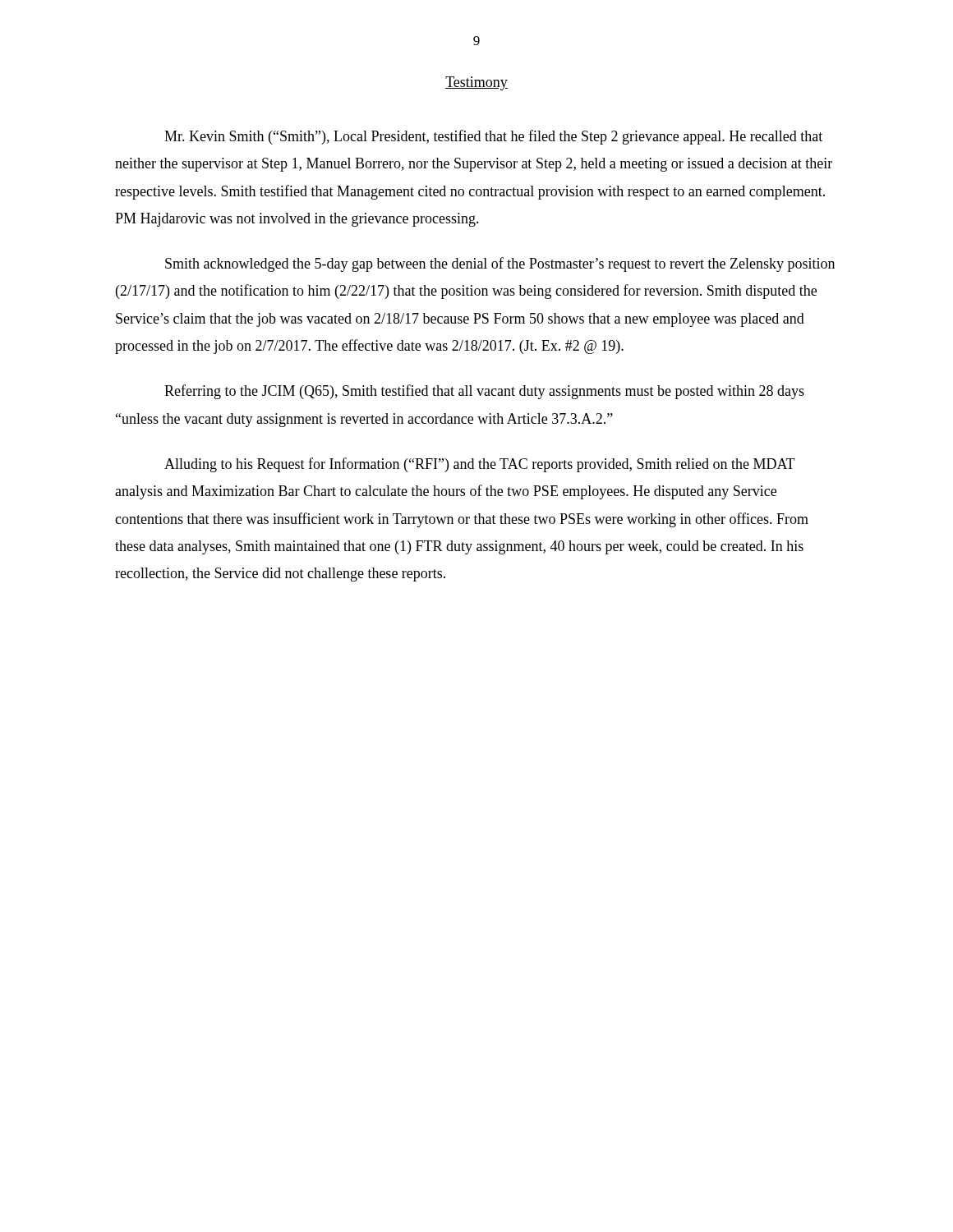Locate the text block that says "Mr. Kevin Smith (“Smith”), Local"

point(474,177)
